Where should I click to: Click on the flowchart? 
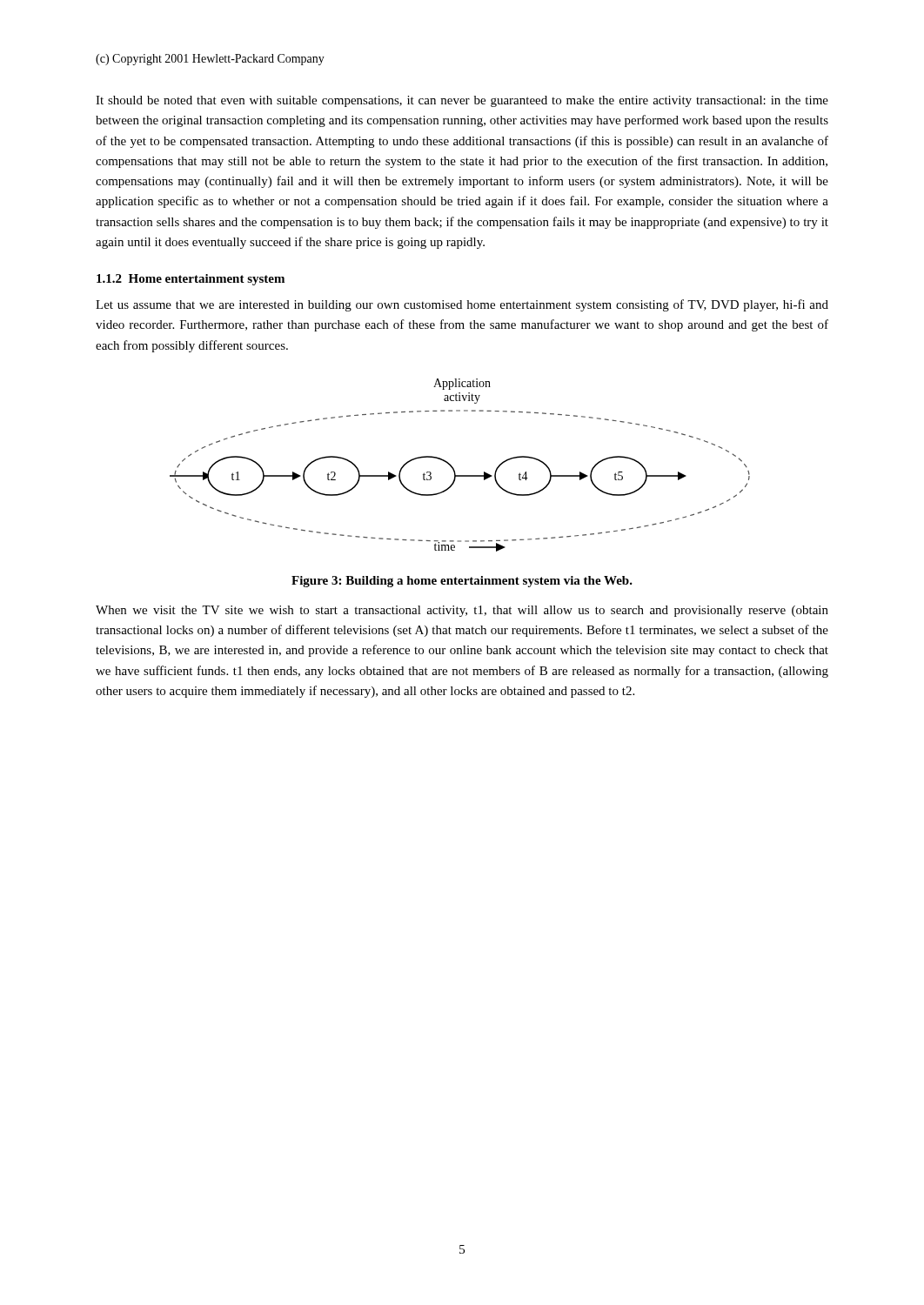pos(462,469)
